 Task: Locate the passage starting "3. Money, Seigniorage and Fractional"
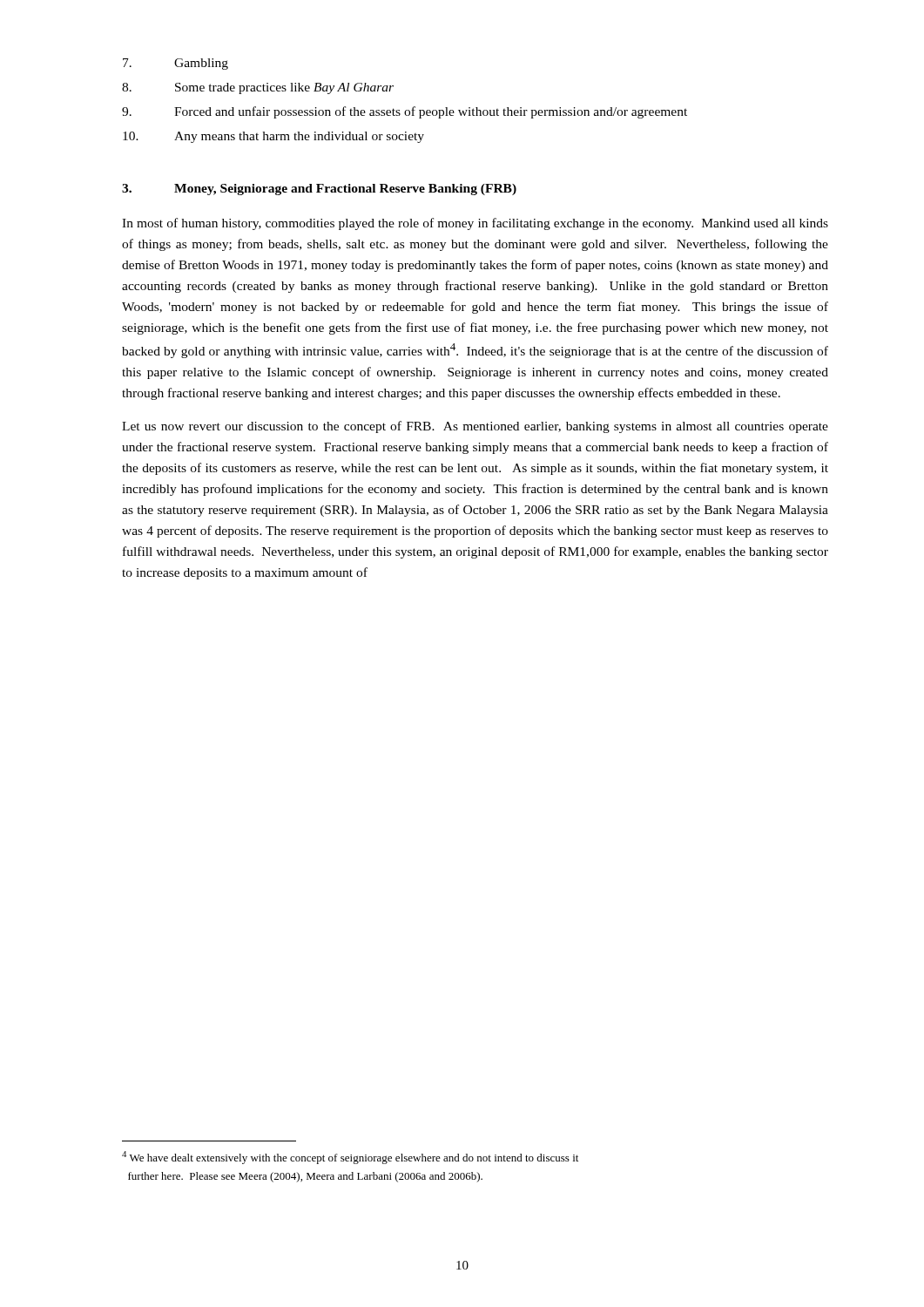pyautogui.click(x=319, y=188)
